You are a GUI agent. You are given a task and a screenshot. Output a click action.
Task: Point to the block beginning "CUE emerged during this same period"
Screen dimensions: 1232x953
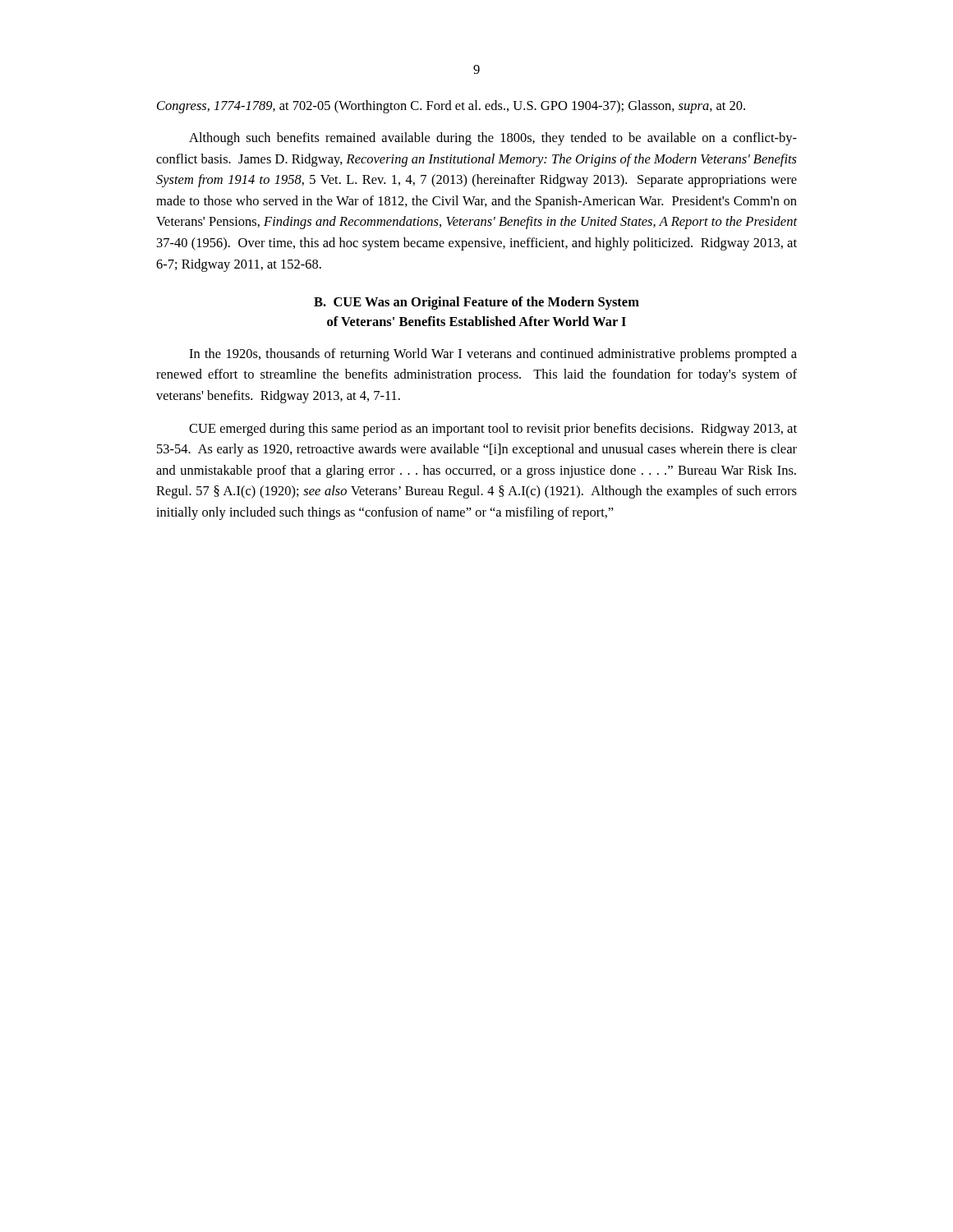(x=476, y=470)
